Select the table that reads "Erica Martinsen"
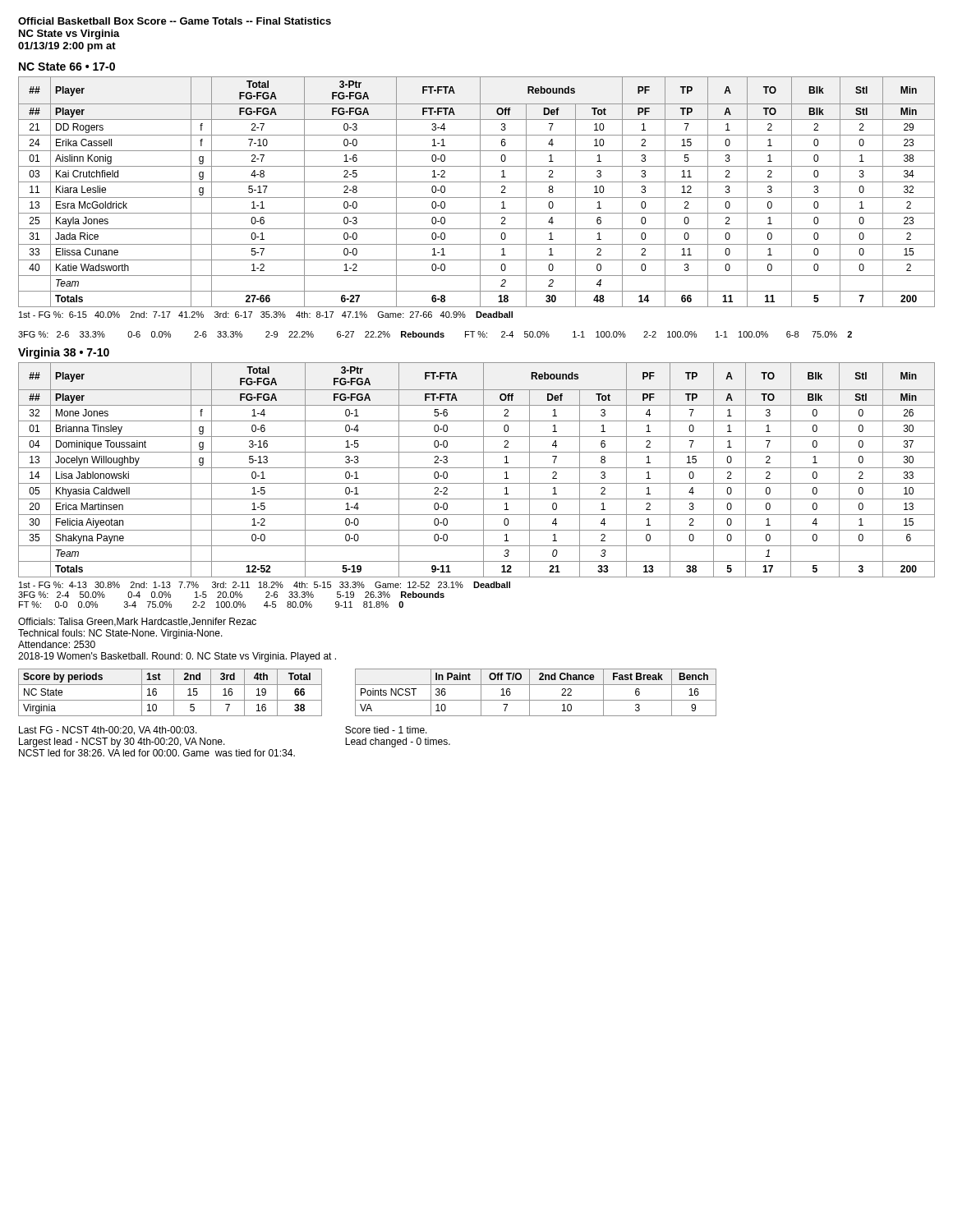The height and width of the screenshot is (1232, 953). pyautogui.click(x=476, y=470)
